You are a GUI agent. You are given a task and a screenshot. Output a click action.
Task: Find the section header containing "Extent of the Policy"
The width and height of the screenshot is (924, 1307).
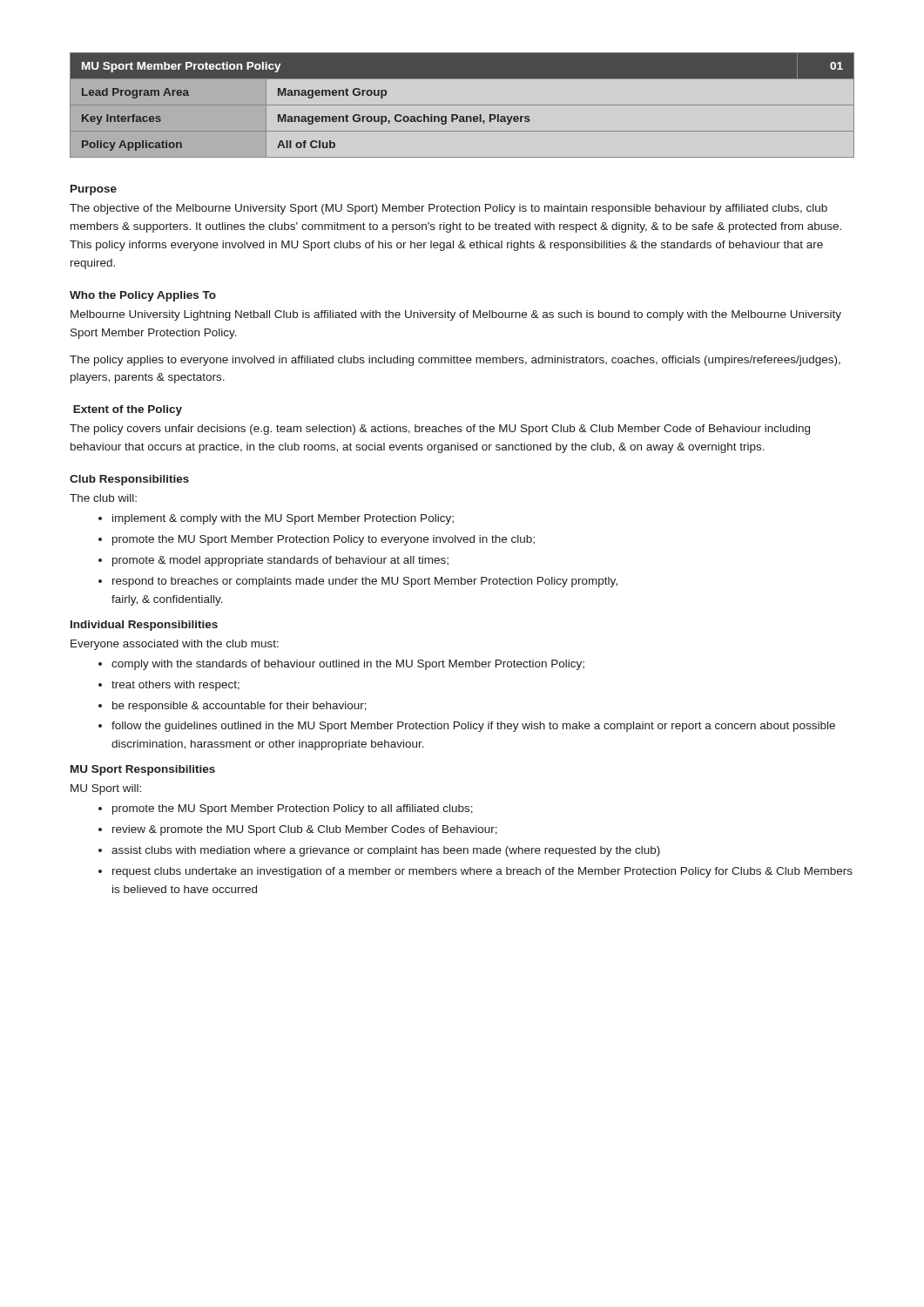pos(126,409)
